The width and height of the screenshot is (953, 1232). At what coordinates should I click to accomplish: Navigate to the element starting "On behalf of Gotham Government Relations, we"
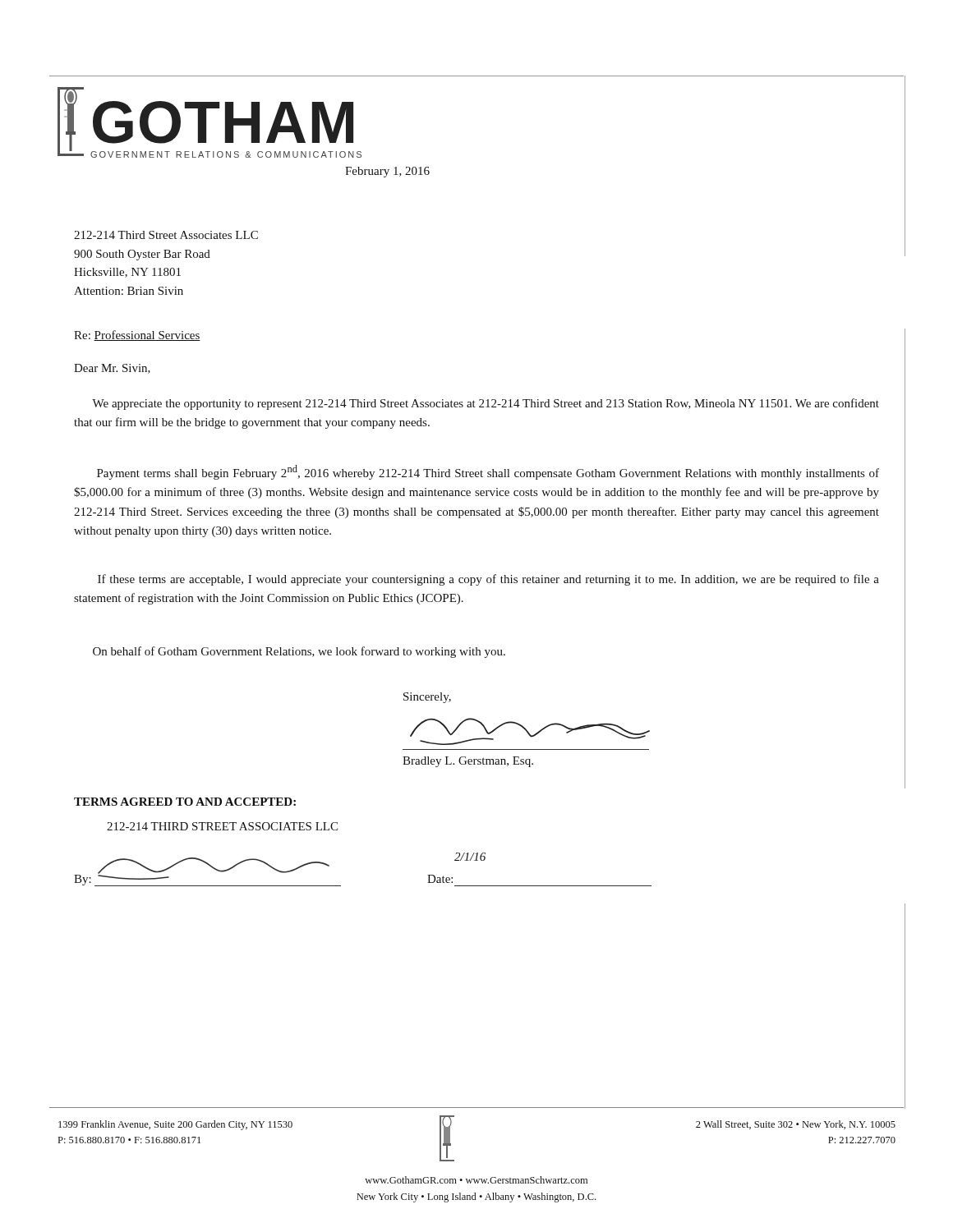(290, 651)
